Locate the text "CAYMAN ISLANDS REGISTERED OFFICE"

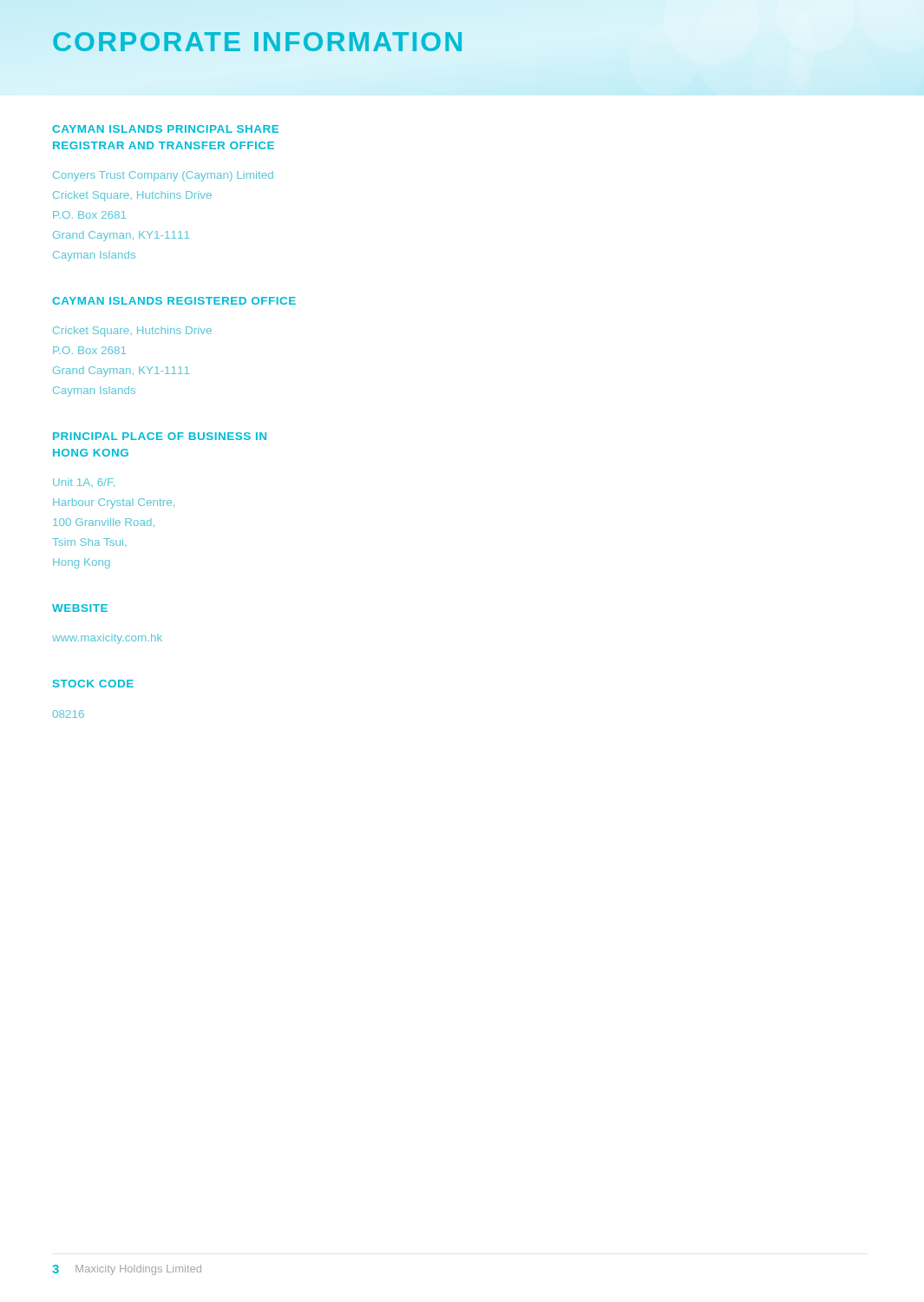coord(174,301)
